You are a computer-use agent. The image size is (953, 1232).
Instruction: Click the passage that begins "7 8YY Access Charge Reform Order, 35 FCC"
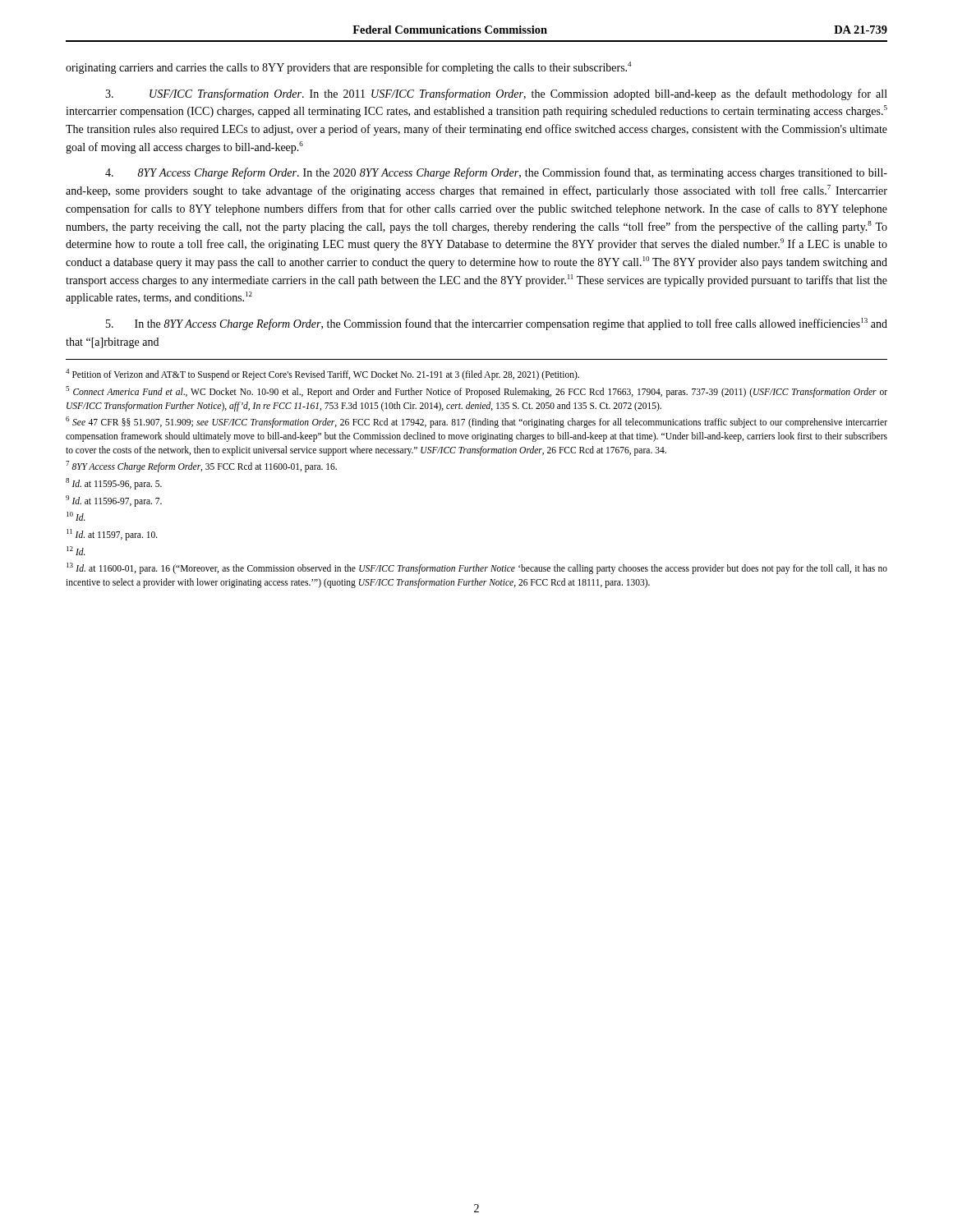[x=202, y=466]
